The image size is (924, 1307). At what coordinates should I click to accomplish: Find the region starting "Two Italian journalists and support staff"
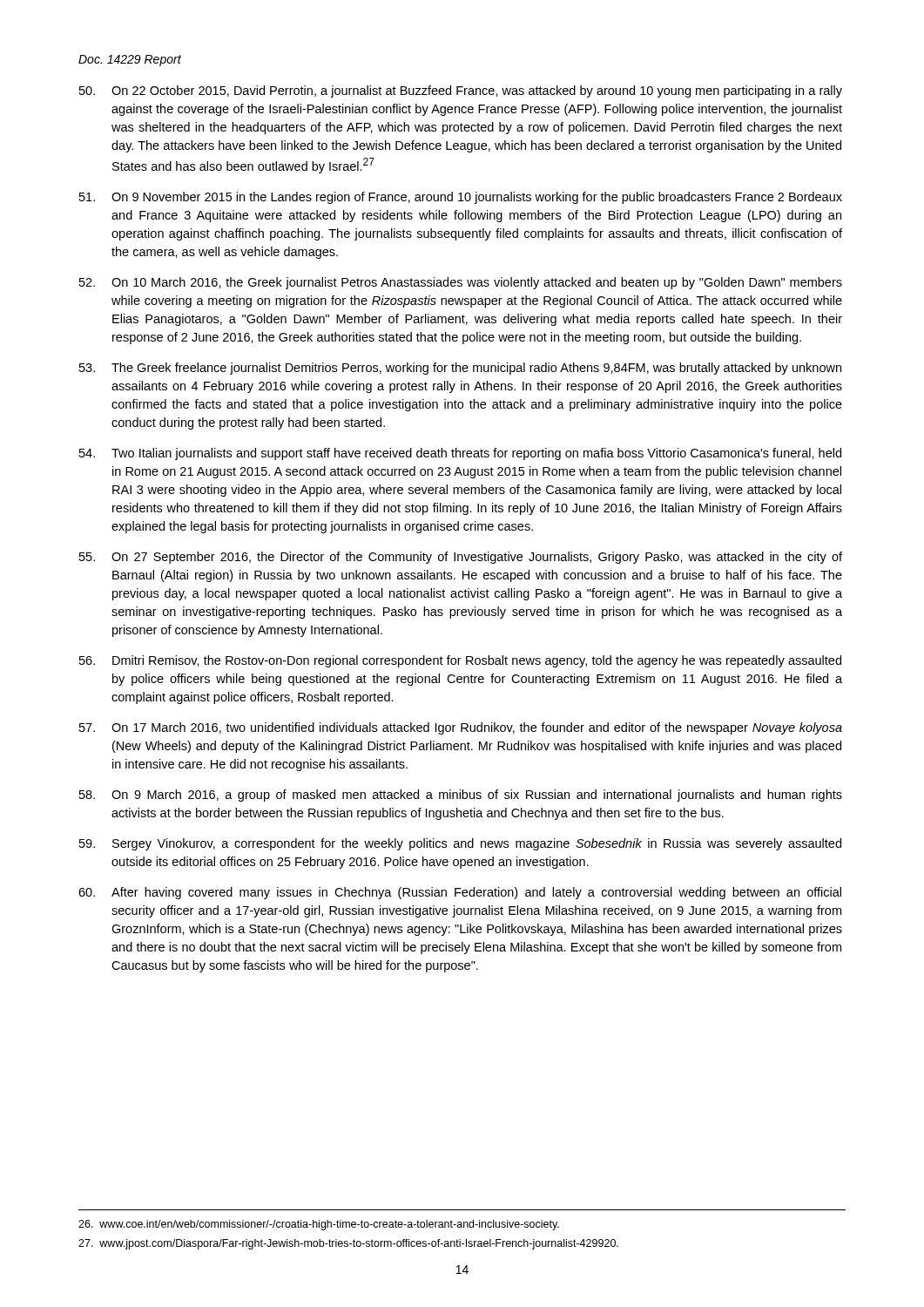pyautogui.click(x=460, y=490)
